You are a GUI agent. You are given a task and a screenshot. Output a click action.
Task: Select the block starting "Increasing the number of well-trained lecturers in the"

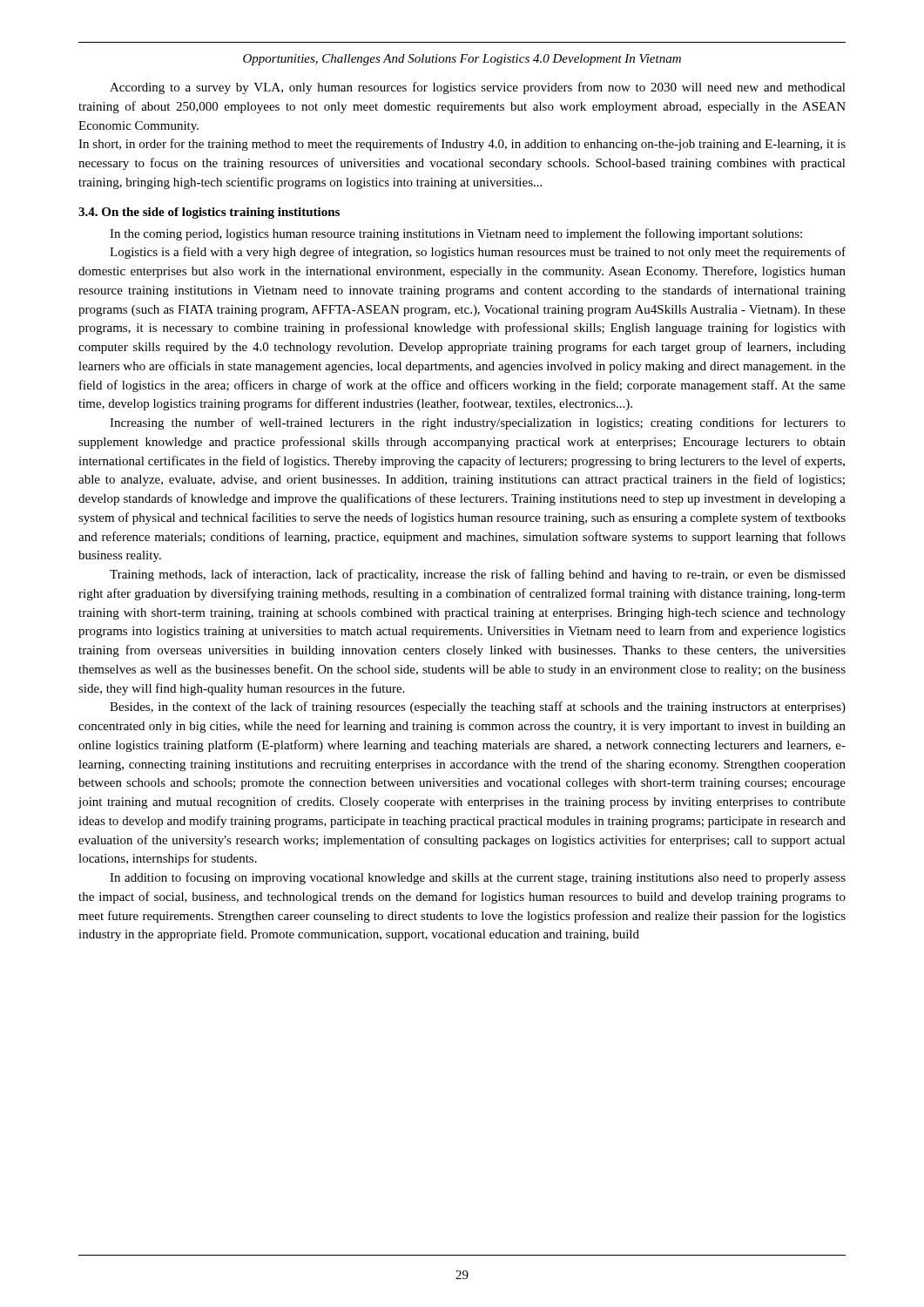(462, 490)
